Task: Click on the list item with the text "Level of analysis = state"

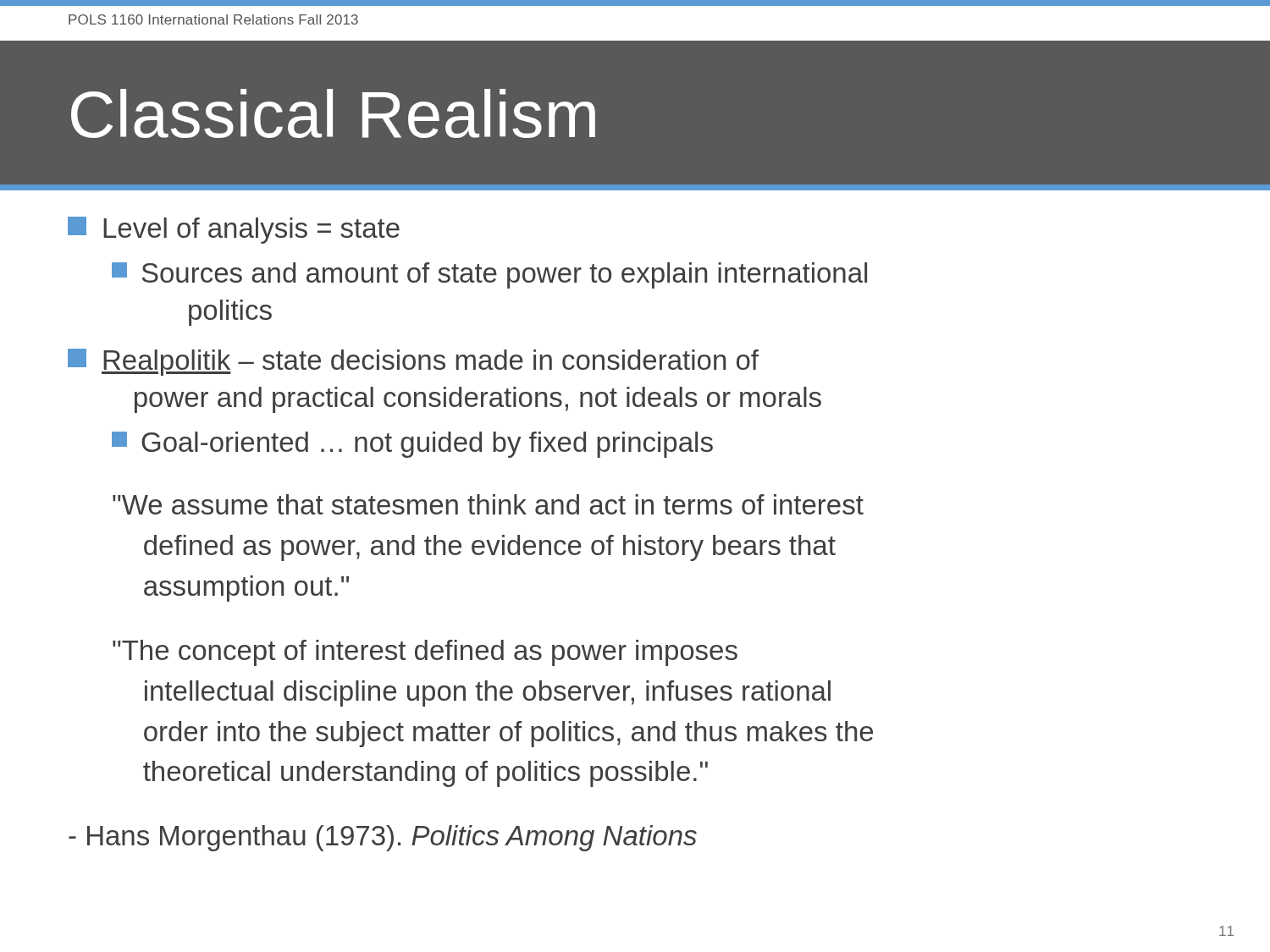Action: tap(234, 230)
